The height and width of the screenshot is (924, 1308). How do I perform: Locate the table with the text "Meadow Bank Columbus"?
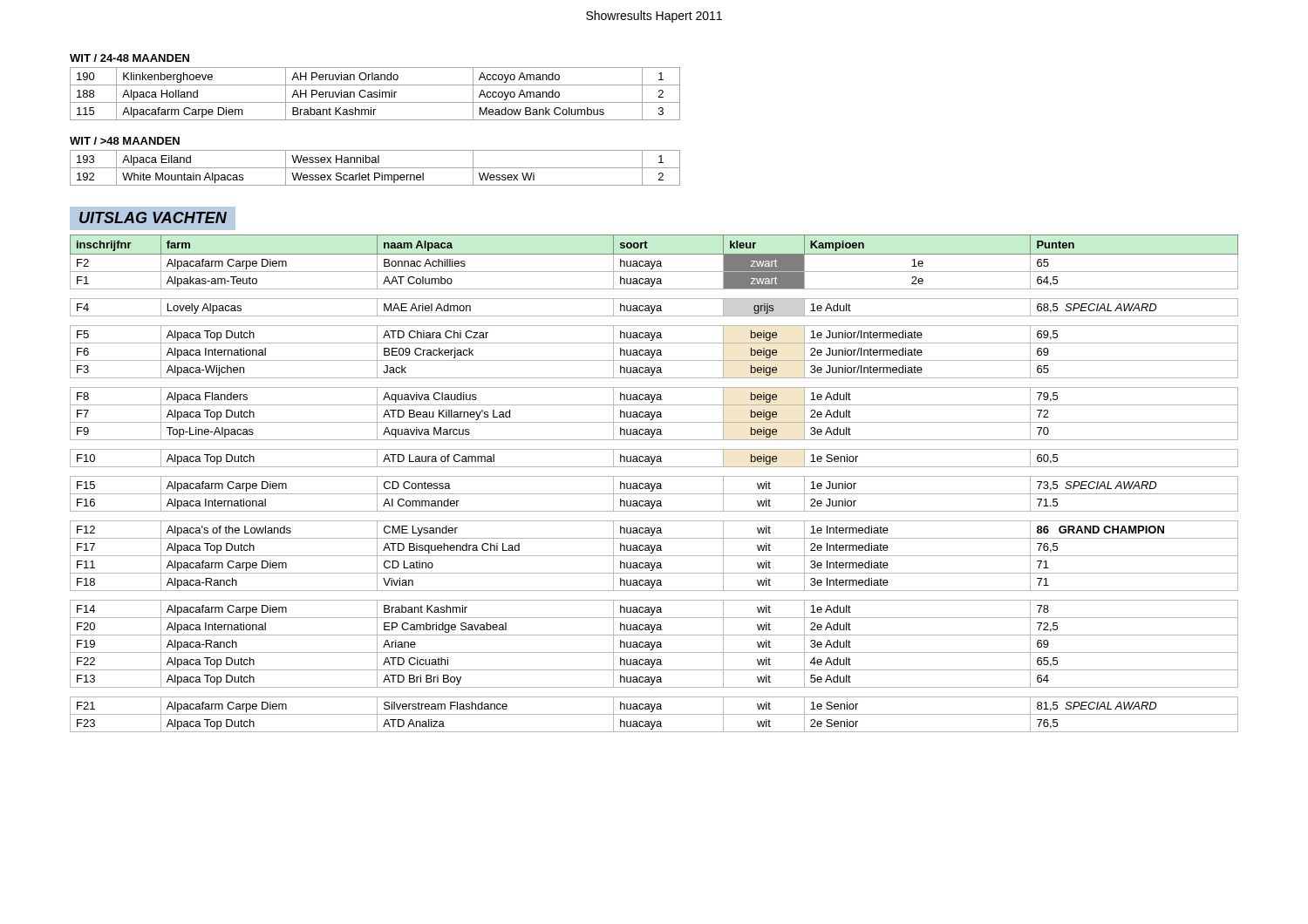coord(654,94)
